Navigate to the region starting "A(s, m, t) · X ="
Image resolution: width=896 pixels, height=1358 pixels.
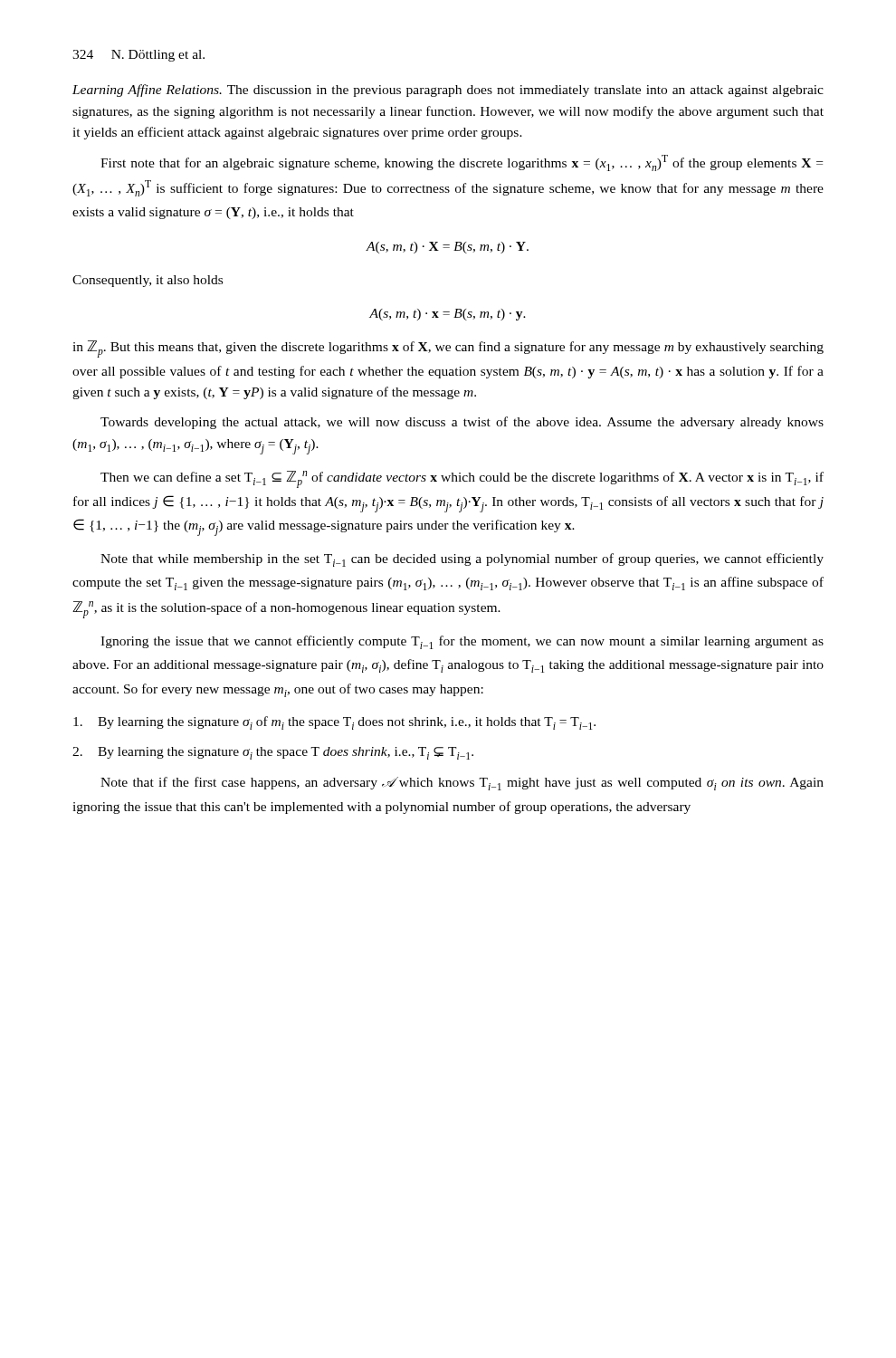coord(448,245)
